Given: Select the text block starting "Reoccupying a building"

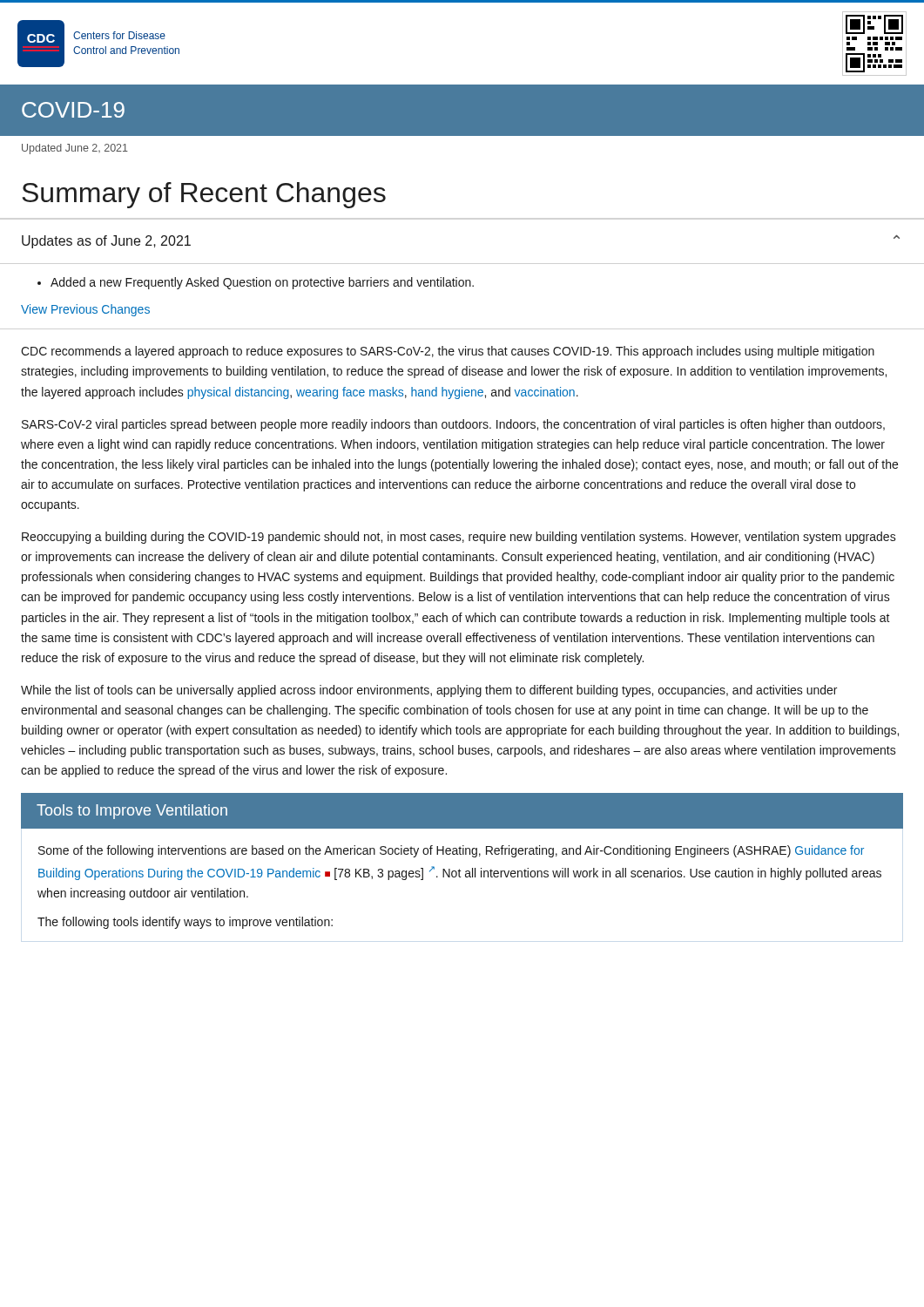Looking at the screenshot, I should [x=458, y=597].
